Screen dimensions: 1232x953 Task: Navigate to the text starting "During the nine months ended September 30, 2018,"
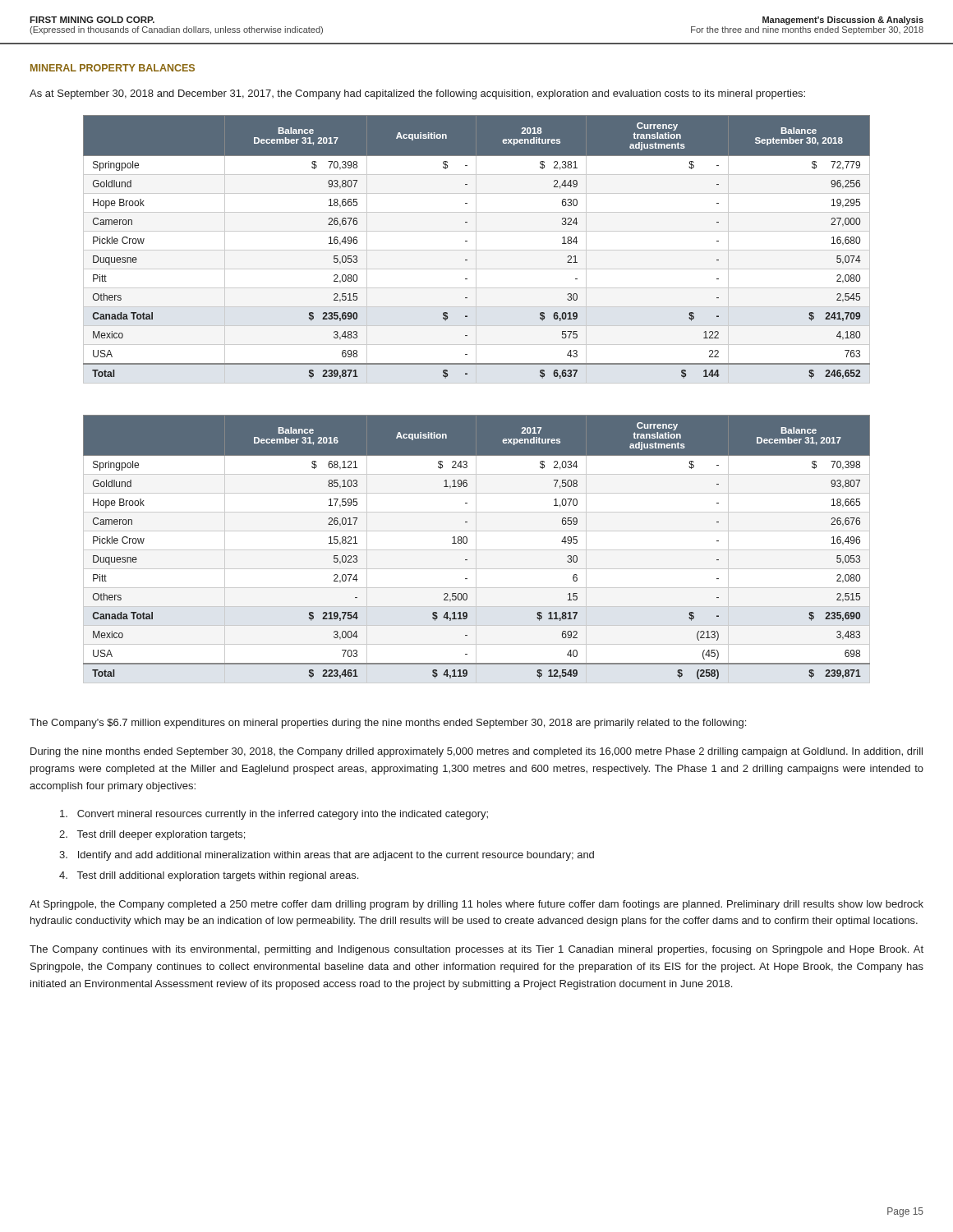(476, 768)
